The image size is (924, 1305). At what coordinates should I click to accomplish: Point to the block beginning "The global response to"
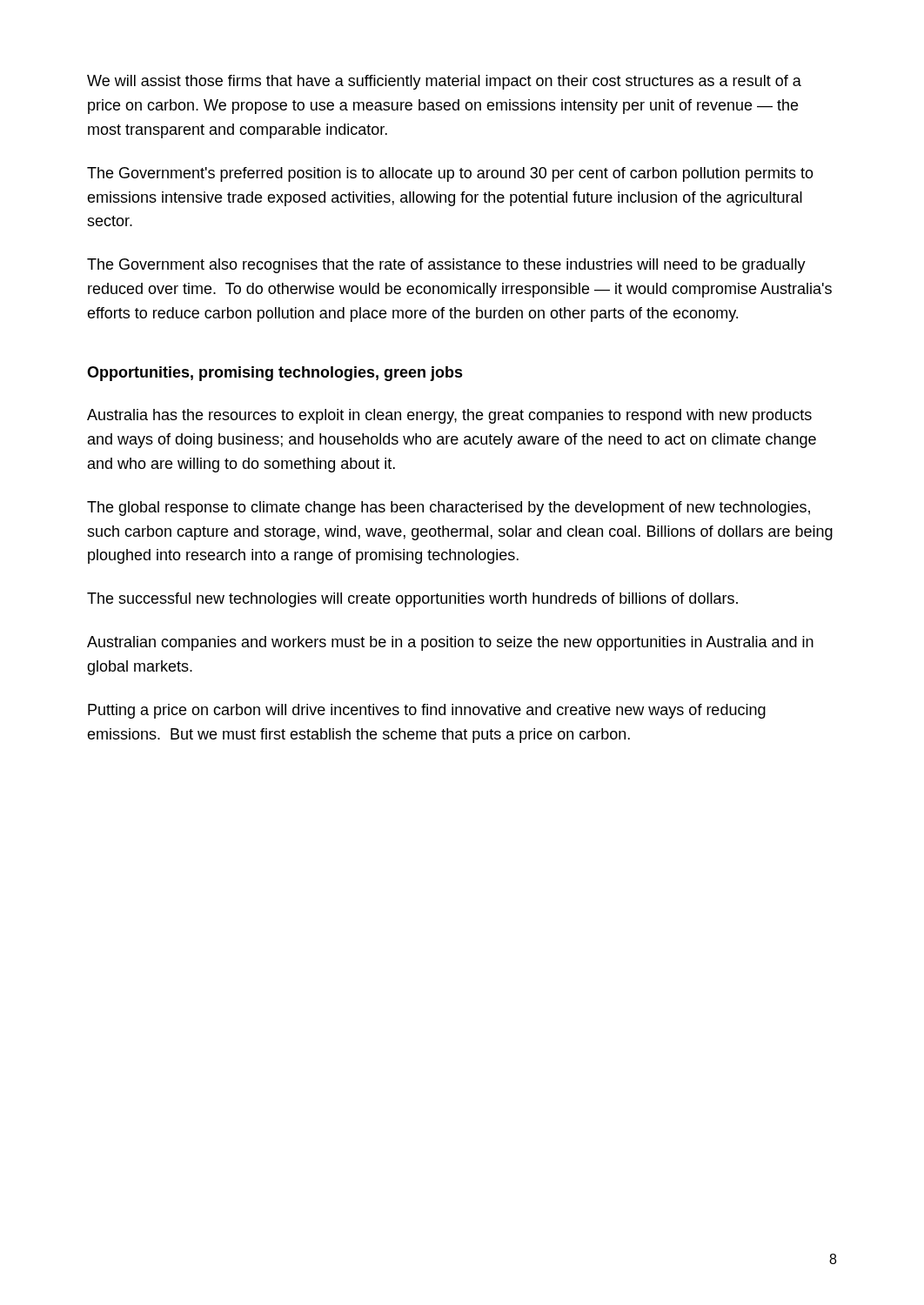(460, 531)
